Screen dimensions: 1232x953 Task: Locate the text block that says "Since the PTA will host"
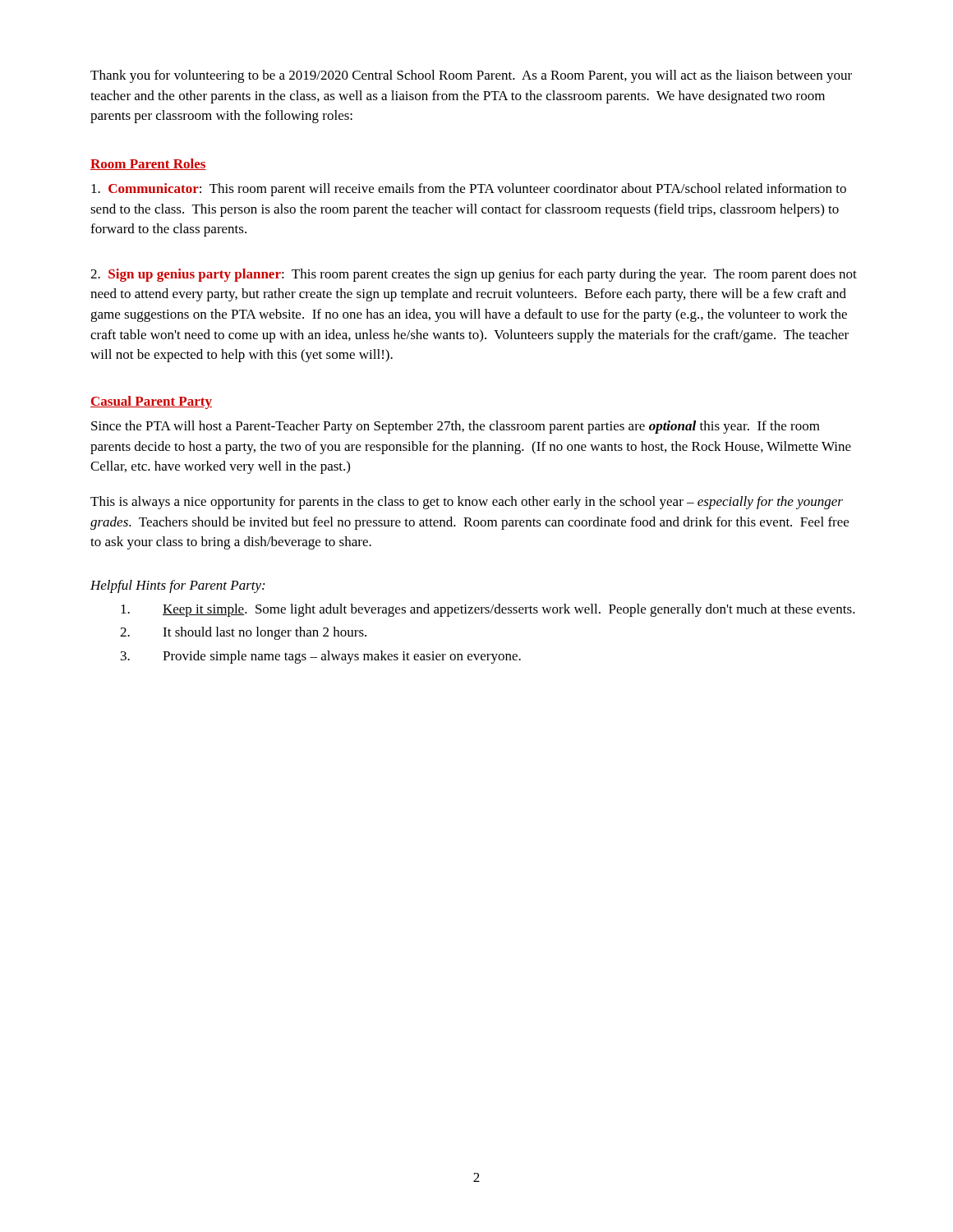471,446
